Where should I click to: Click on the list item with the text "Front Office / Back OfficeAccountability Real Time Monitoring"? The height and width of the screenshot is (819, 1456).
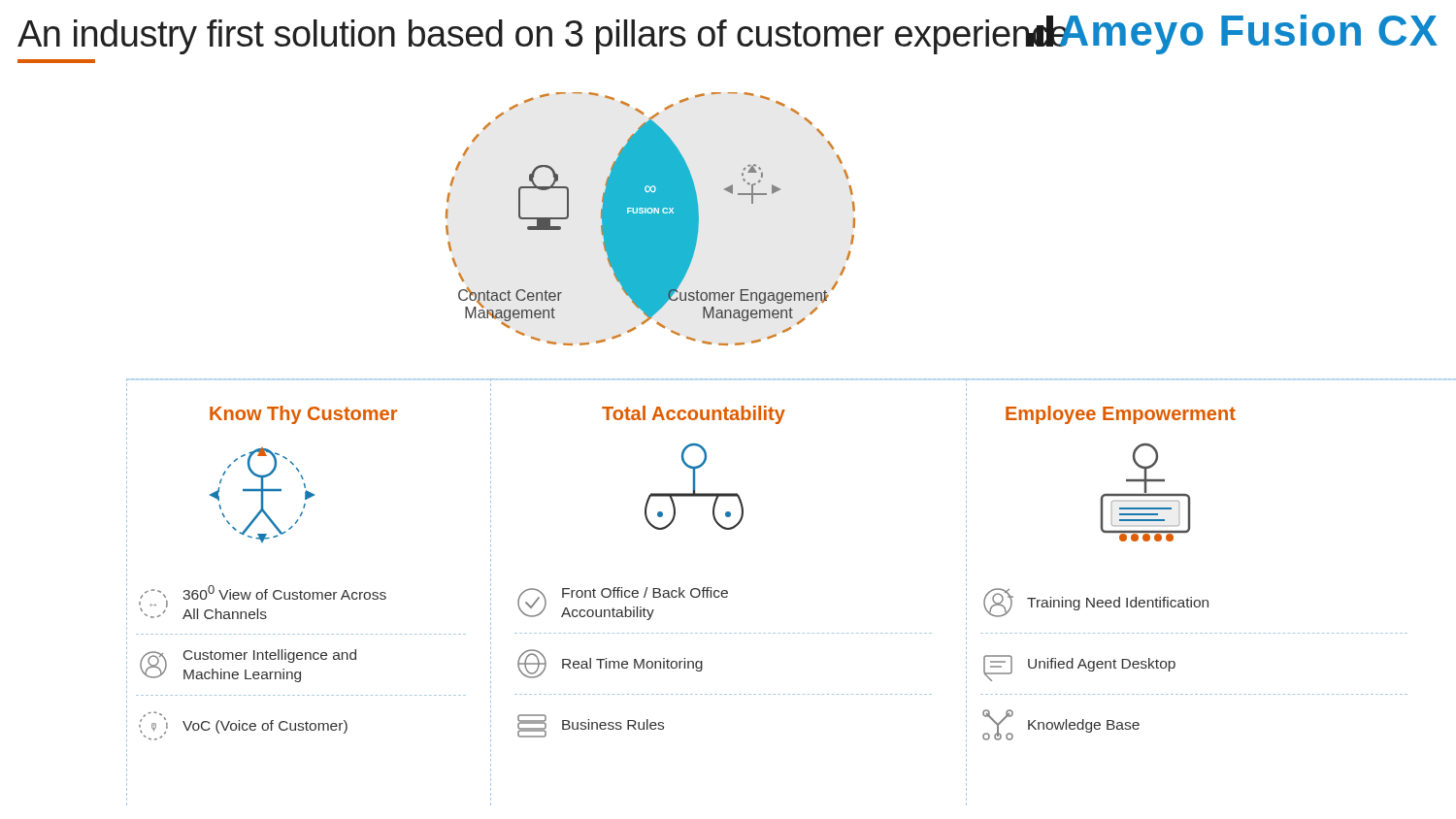point(623,604)
